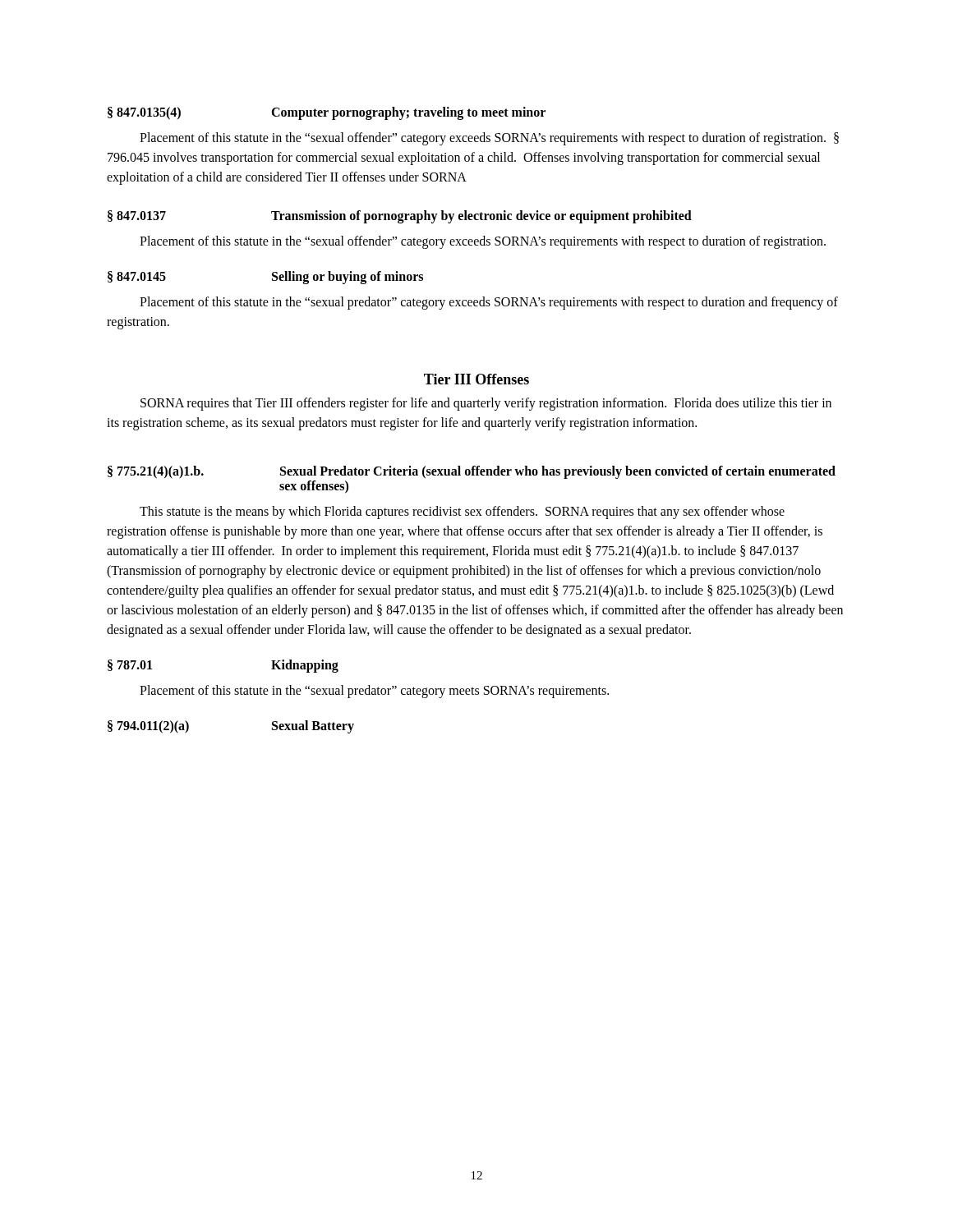Image resolution: width=953 pixels, height=1232 pixels.
Task: Find the element starting "§ 847.0145 Selling or buying of minors"
Action: click(265, 277)
